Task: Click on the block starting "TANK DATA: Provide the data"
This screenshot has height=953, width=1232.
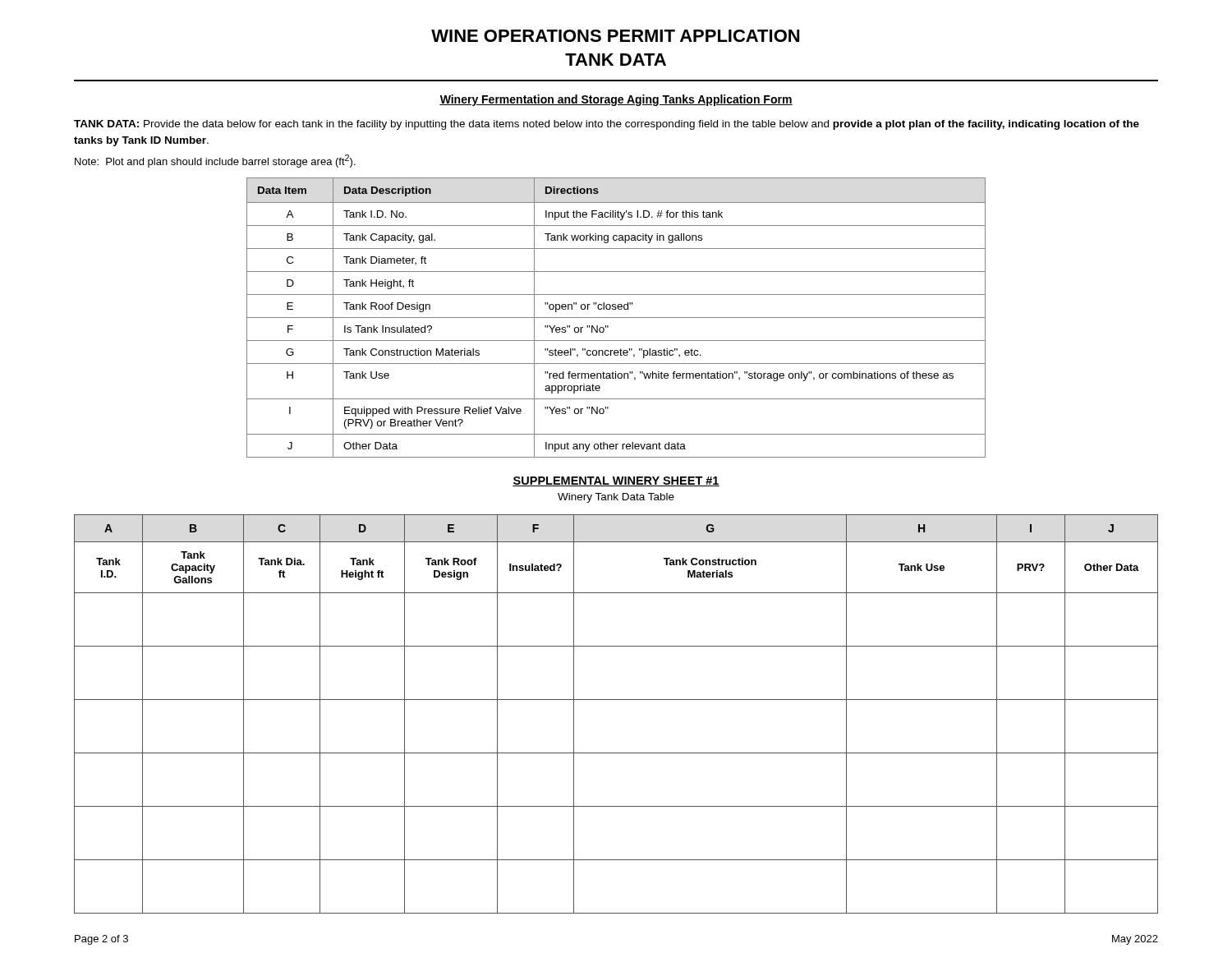Action: coord(607,132)
